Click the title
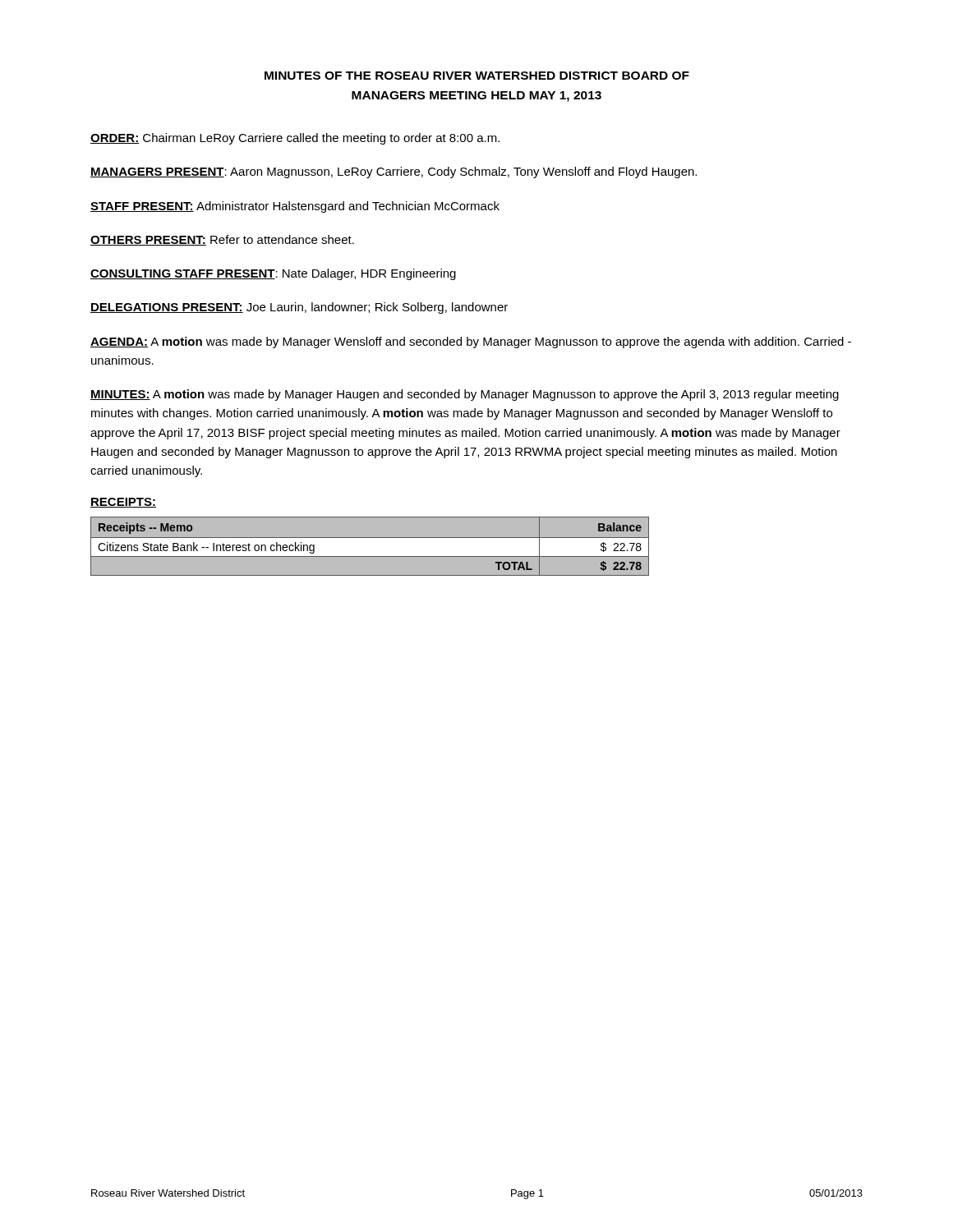The image size is (953, 1232). click(x=476, y=85)
